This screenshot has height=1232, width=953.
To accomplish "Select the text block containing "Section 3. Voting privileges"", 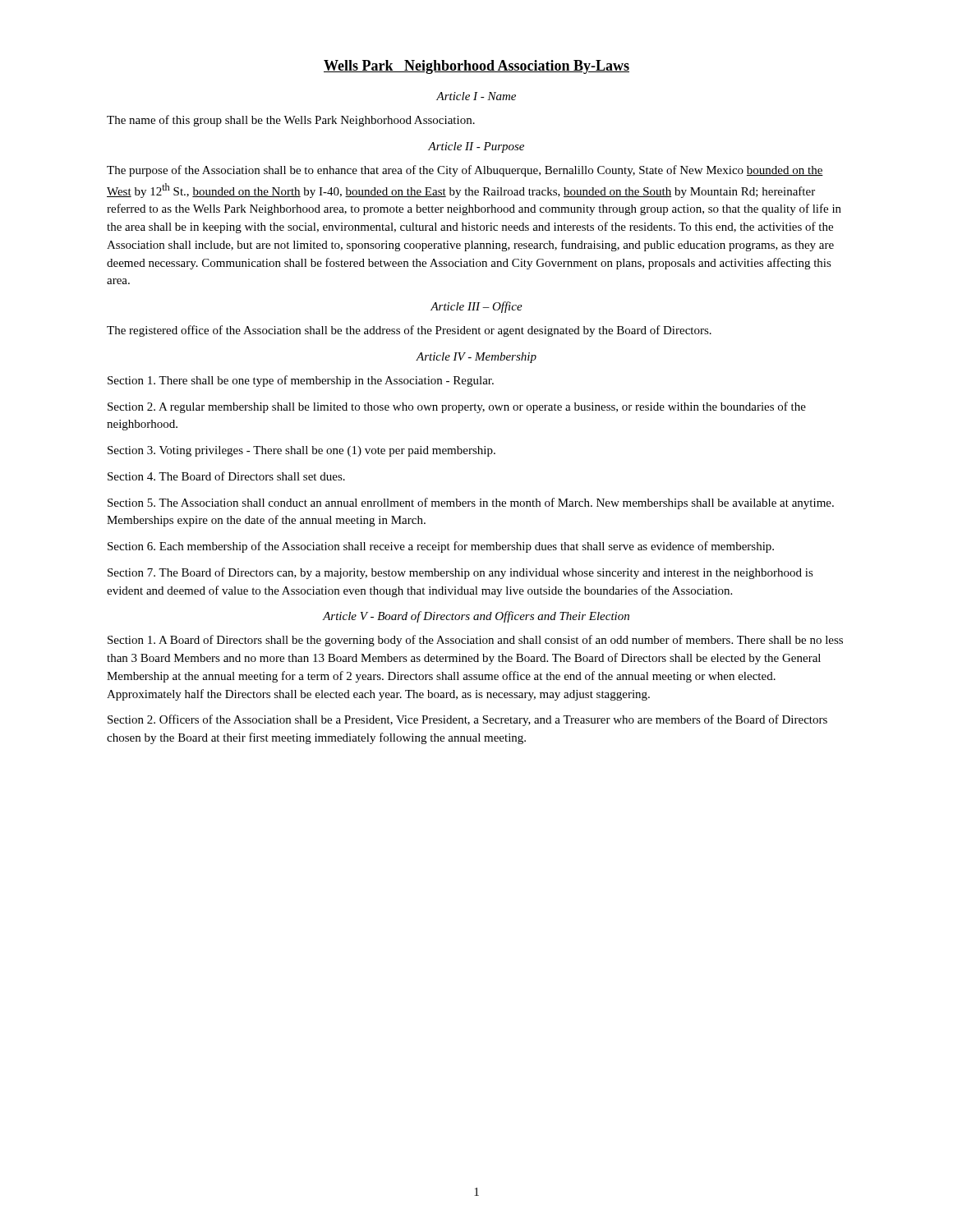I will pyautogui.click(x=301, y=450).
